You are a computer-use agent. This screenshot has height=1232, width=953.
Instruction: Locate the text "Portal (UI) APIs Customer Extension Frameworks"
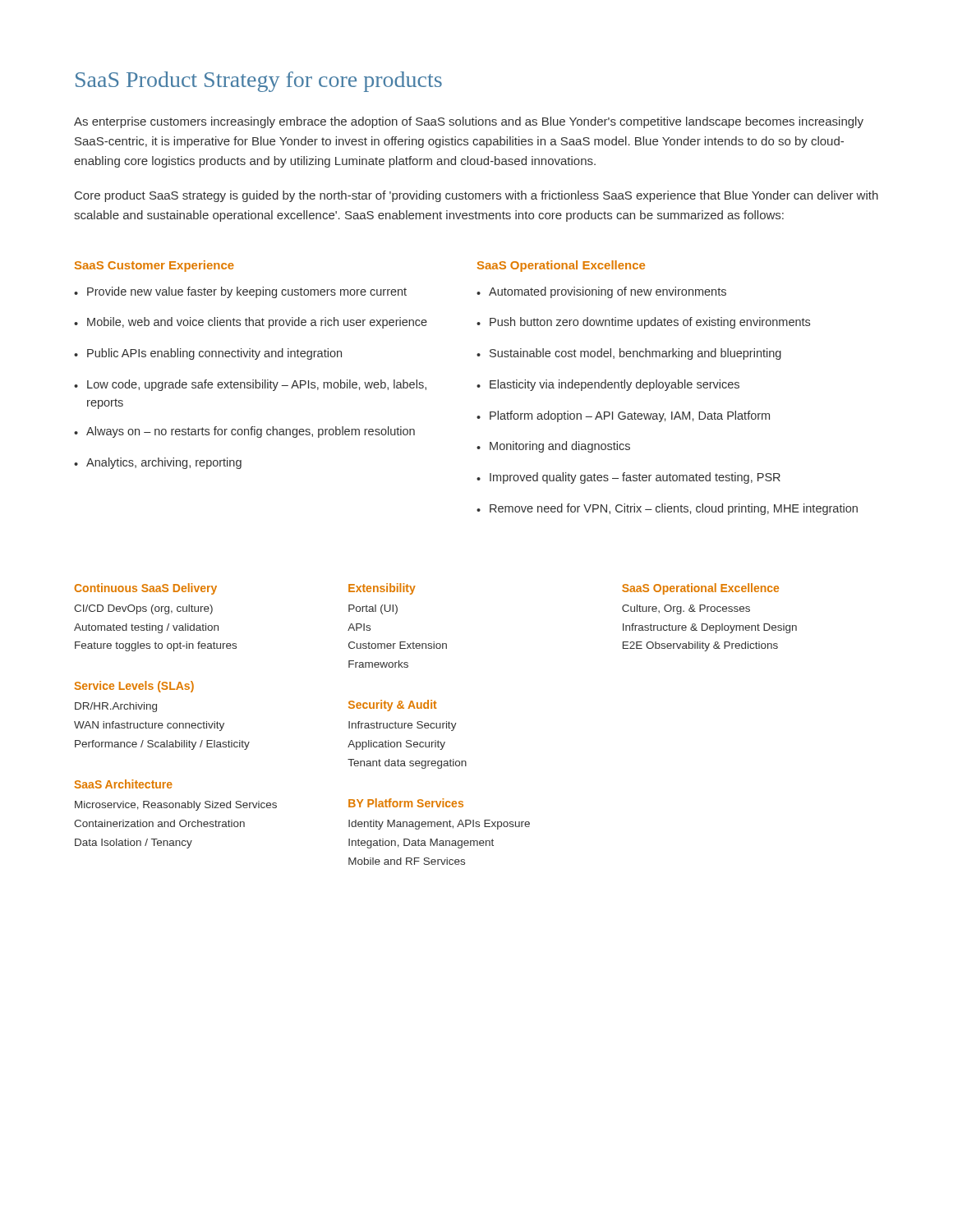point(398,636)
